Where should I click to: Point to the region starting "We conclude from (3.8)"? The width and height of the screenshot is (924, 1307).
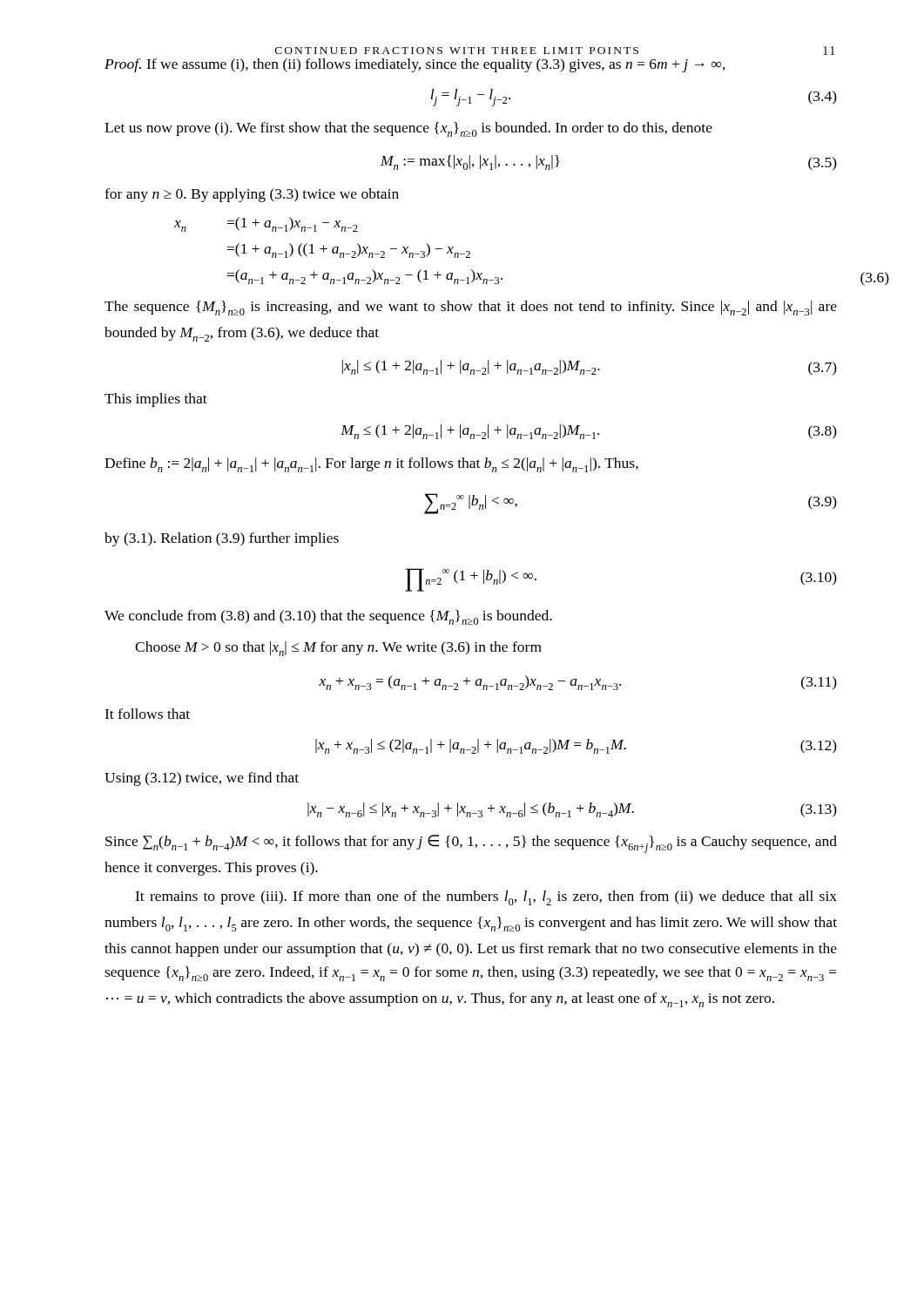point(471,633)
